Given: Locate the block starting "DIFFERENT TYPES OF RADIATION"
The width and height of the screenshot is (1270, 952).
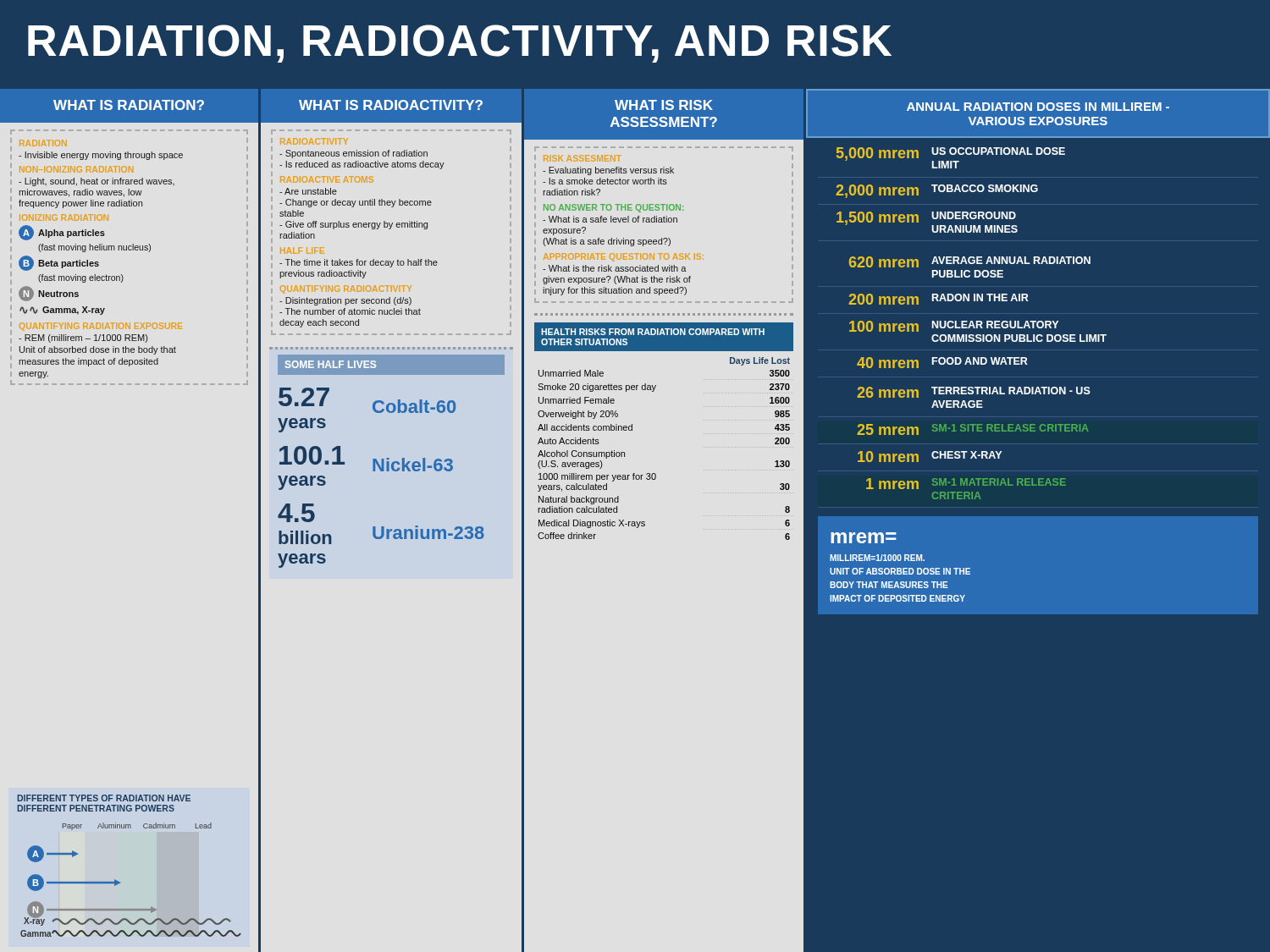Looking at the screenshot, I should pos(104,803).
